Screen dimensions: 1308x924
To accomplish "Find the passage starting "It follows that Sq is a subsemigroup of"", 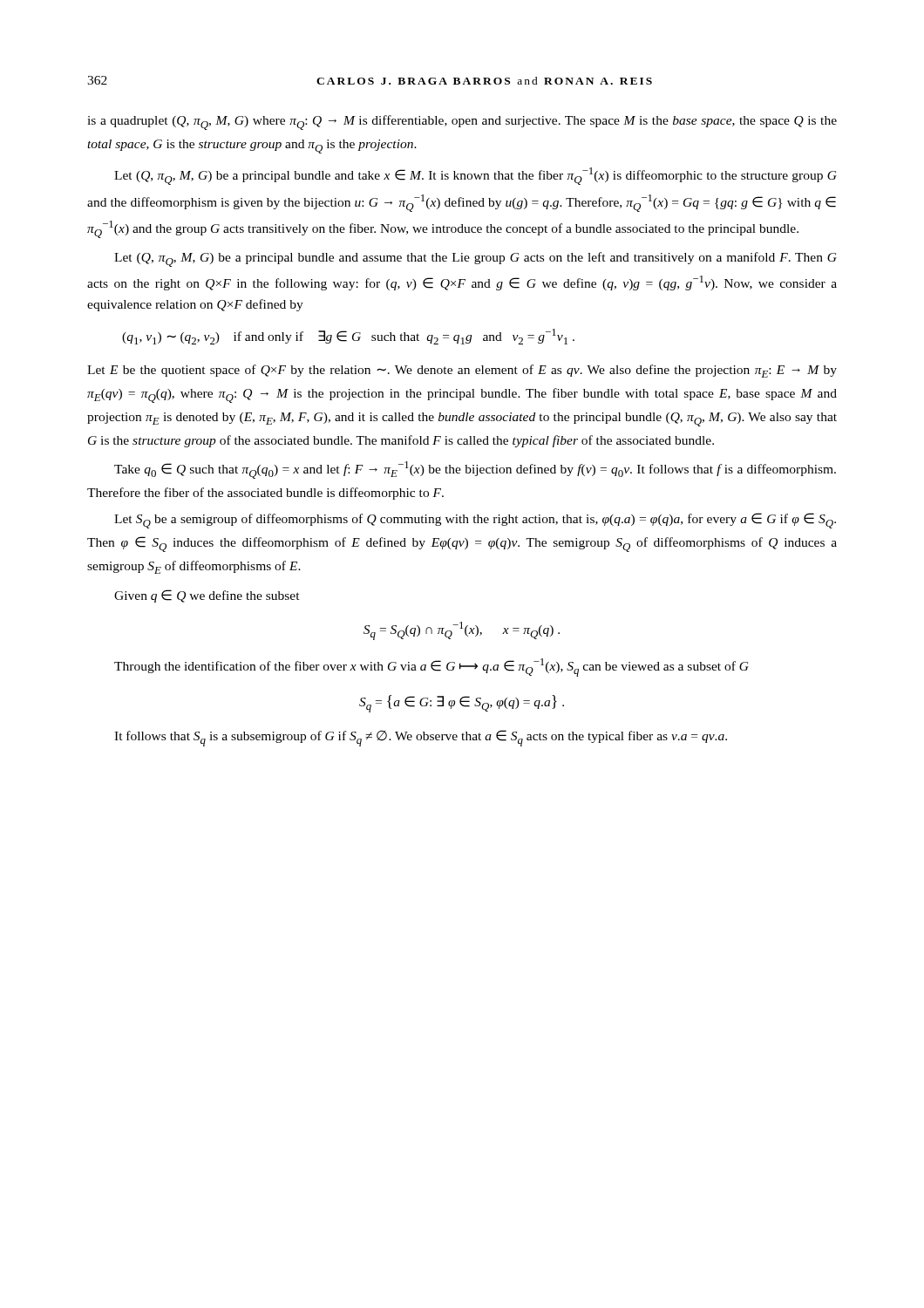I will tap(462, 738).
